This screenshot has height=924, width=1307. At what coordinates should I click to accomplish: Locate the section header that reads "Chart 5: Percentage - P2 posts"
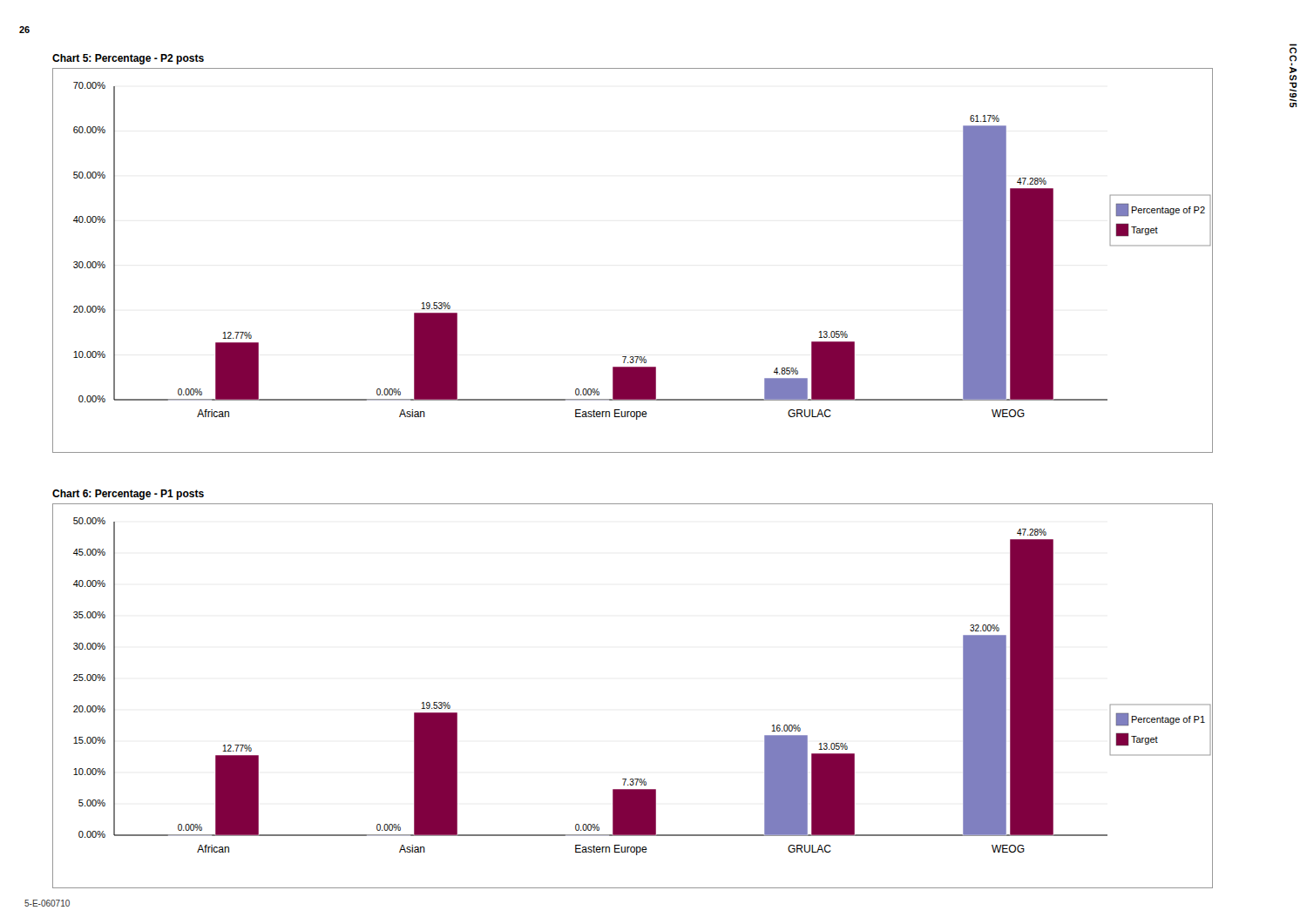pyautogui.click(x=128, y=58)
